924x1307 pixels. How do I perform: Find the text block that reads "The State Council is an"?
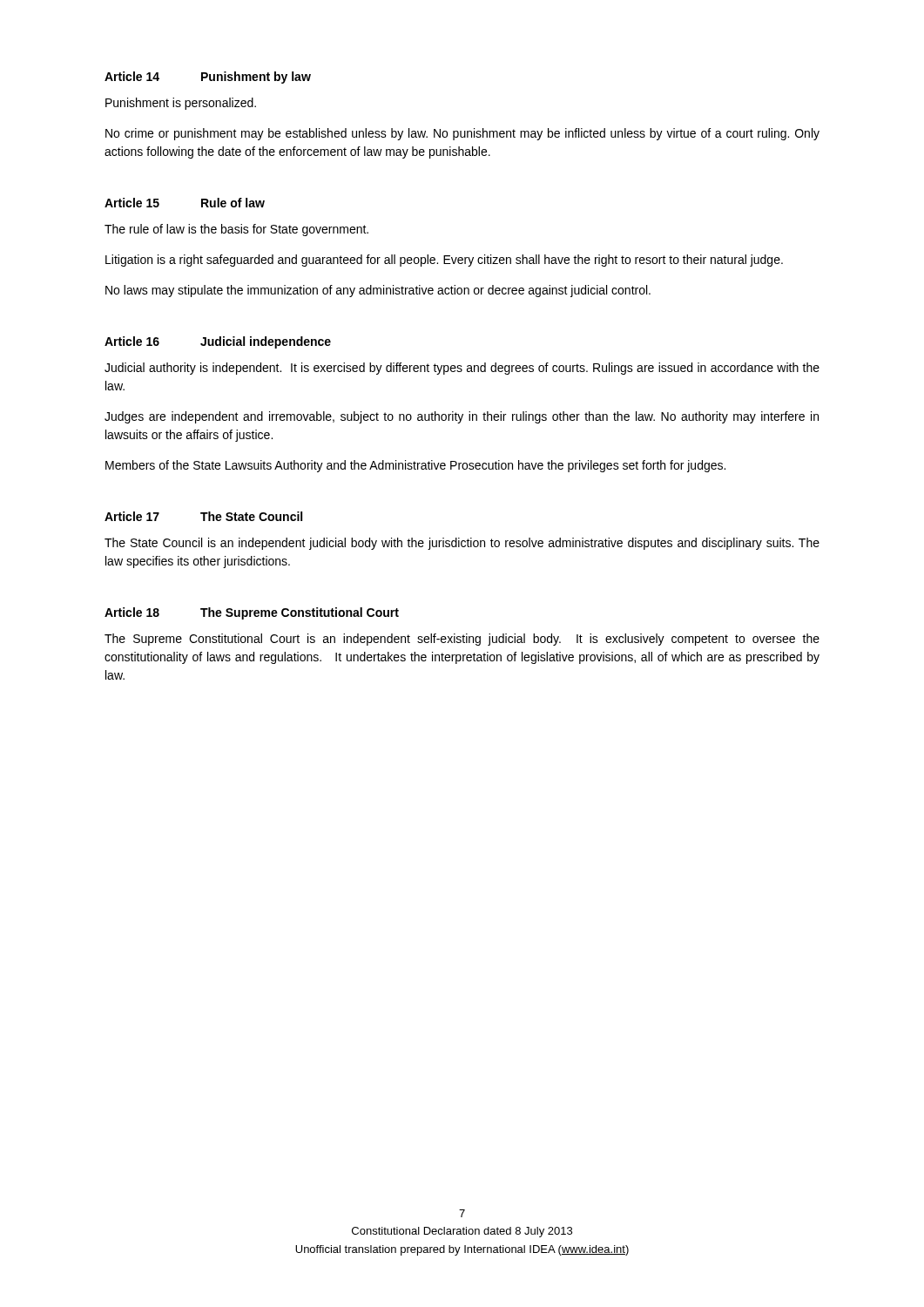click(462, 552)
